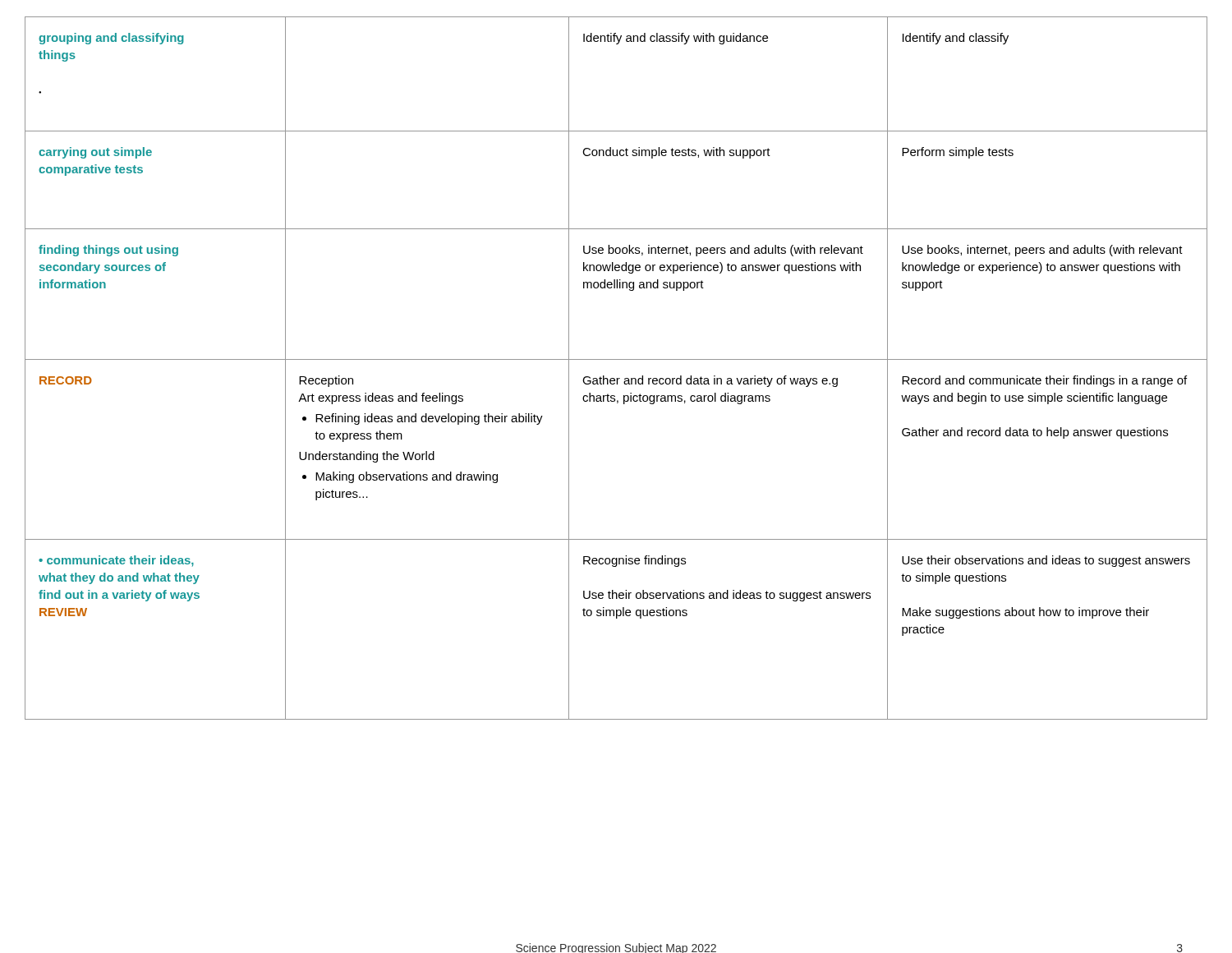Find the table that mentions "grouping and classifying things ●"

click(616, 368)
